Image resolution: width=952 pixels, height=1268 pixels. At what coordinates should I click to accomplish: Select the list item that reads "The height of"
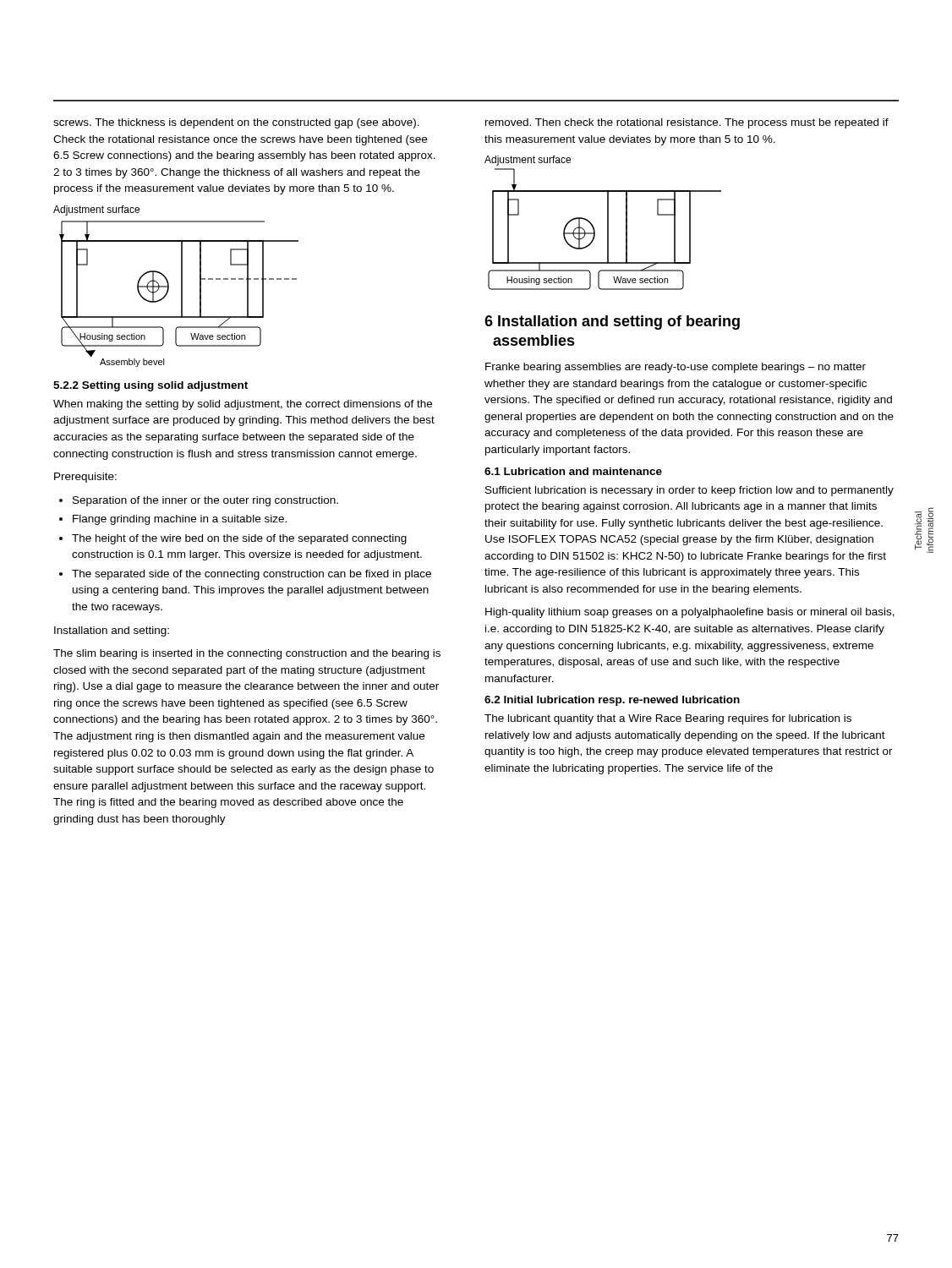pyautogui.click(x=248, y=546)
